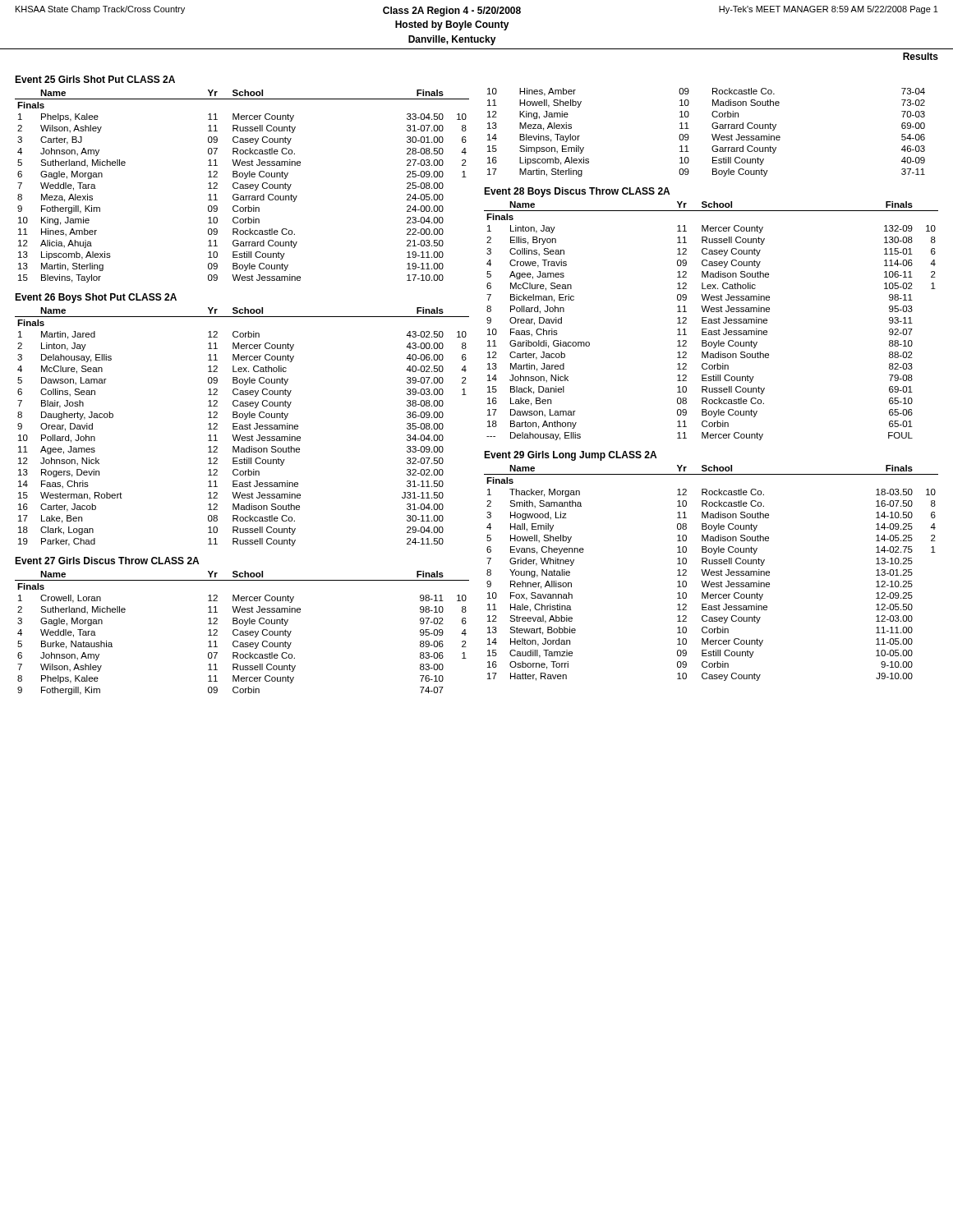Navigate to the text starting "Event 28 Boys Discus Throw"
The height and width of the screenshot is (1232, 953).
pos(577,192)
